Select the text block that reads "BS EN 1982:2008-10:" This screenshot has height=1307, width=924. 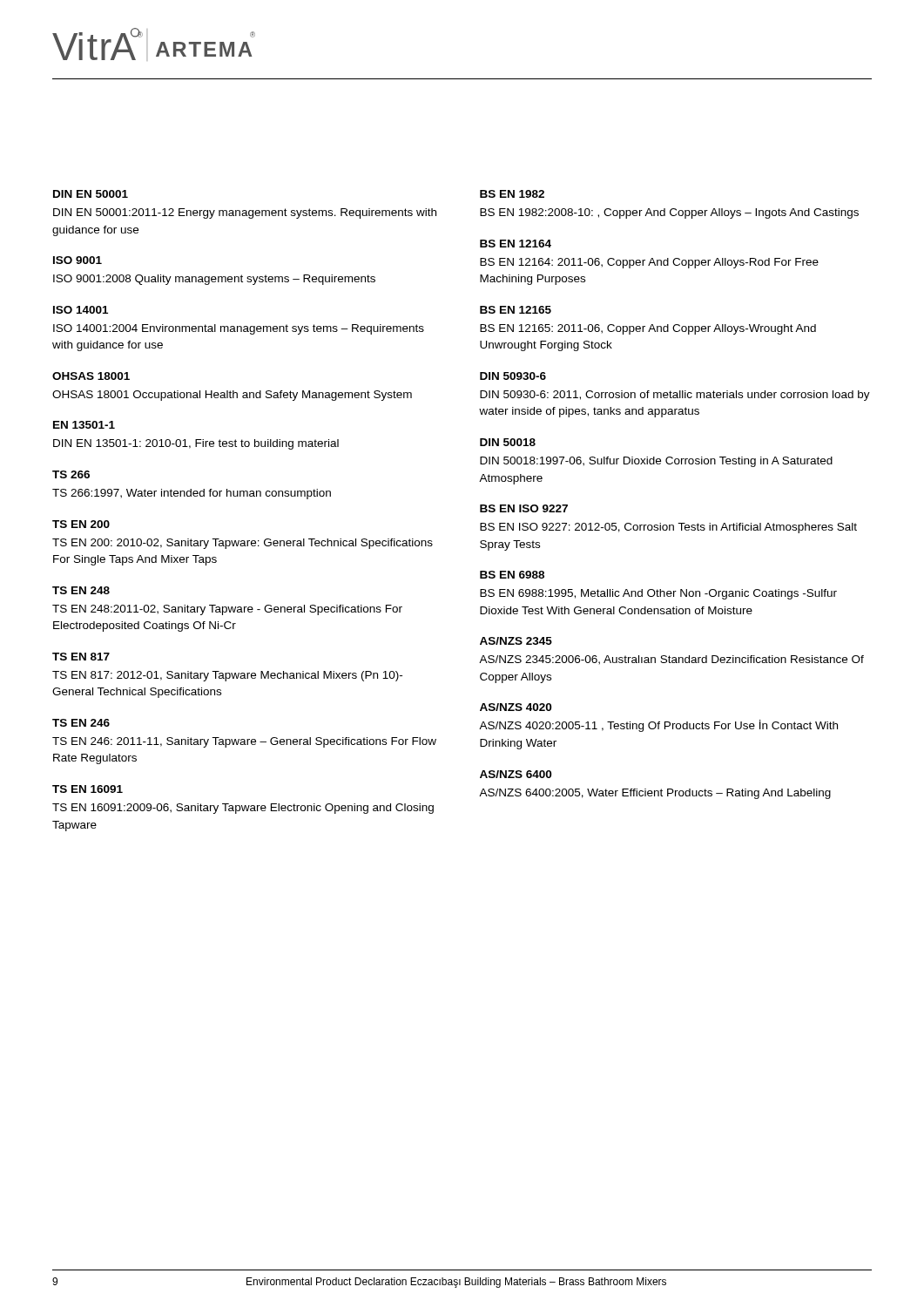pos(676,212)
